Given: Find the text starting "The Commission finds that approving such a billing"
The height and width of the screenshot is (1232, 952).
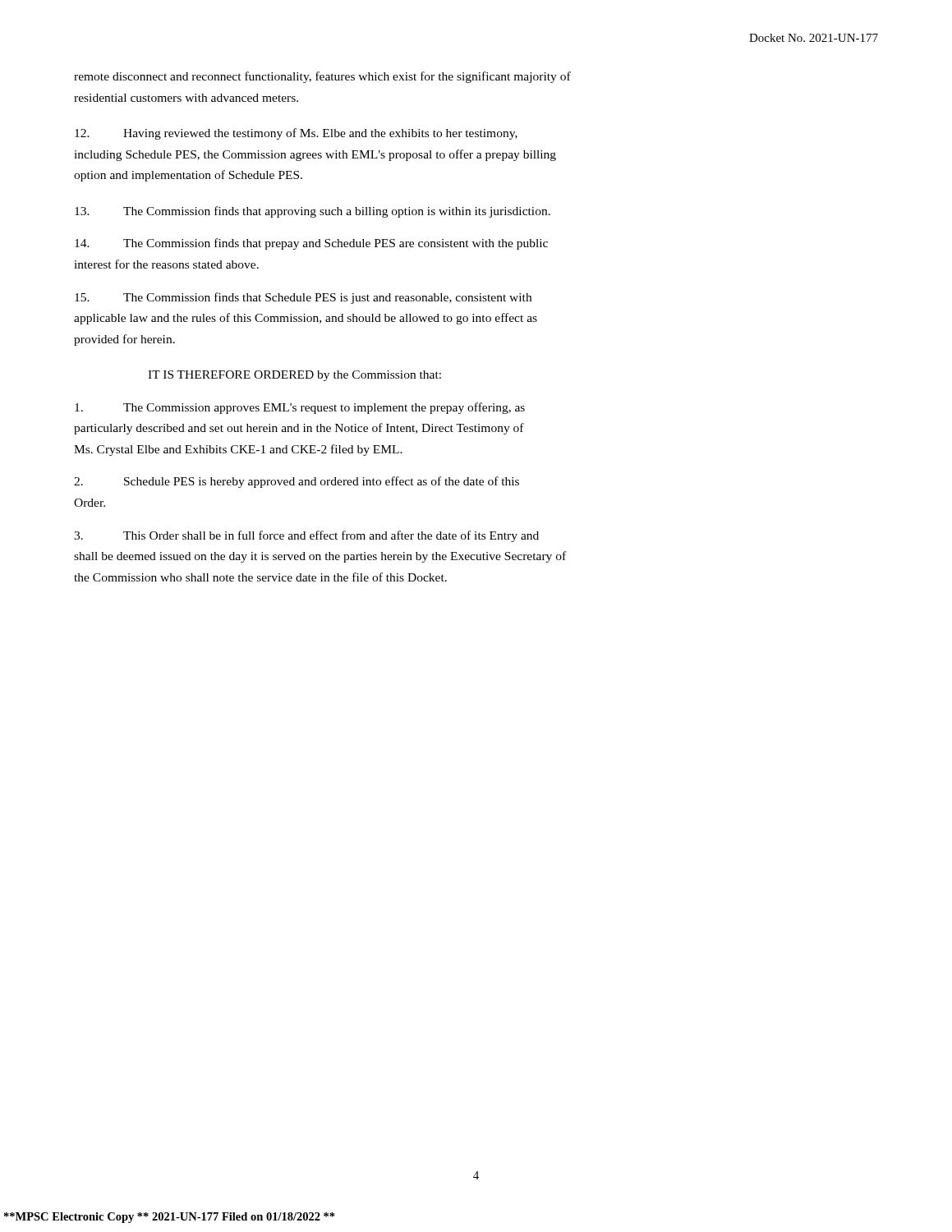Looking at the screenshot, I should tap(476, 211).
